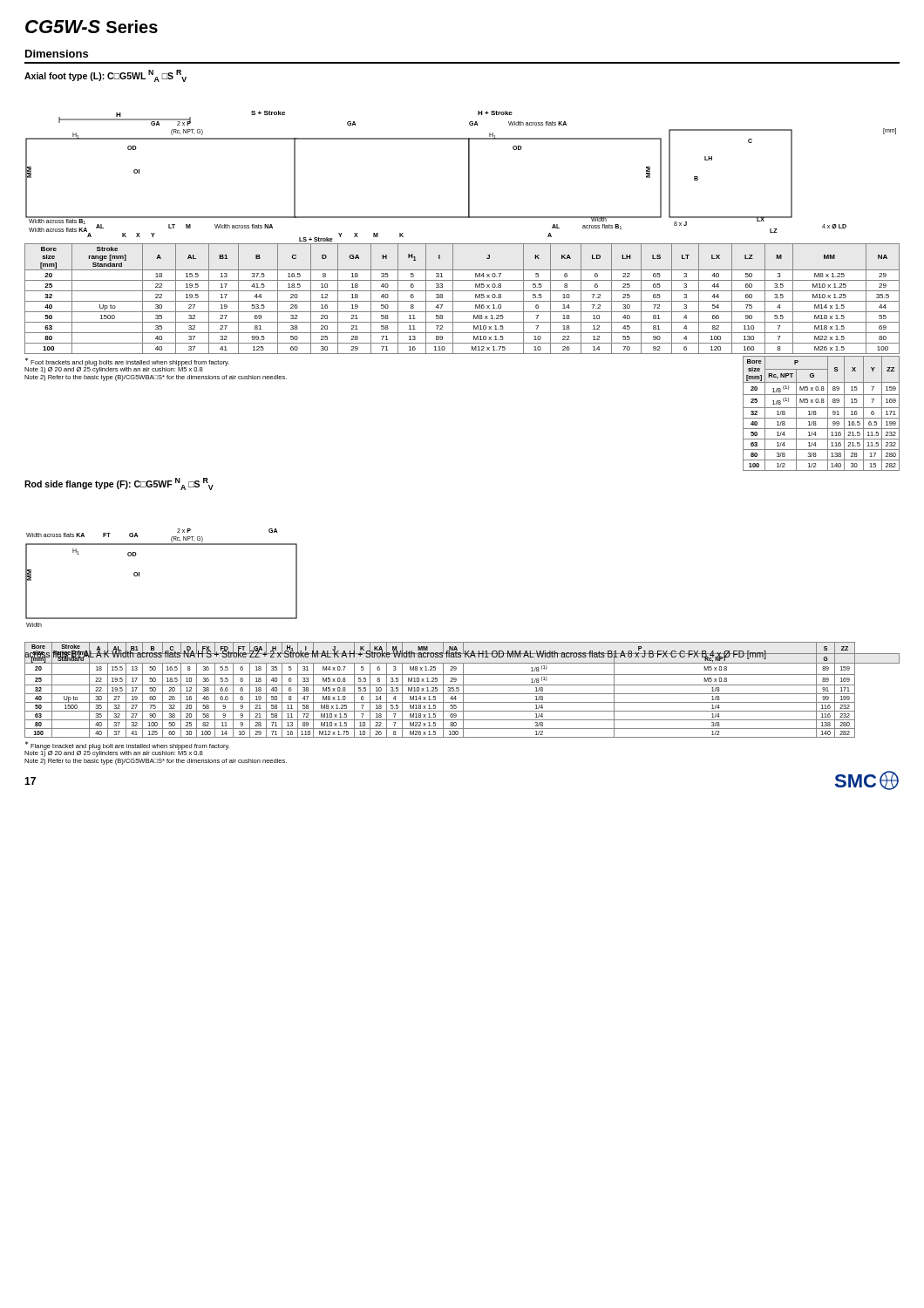Image resolution: width=924 pixels, height=1308 pixels.
Task: Where is the passage that starts "Rod side flange type (F):"?
Action: (119, 483)
